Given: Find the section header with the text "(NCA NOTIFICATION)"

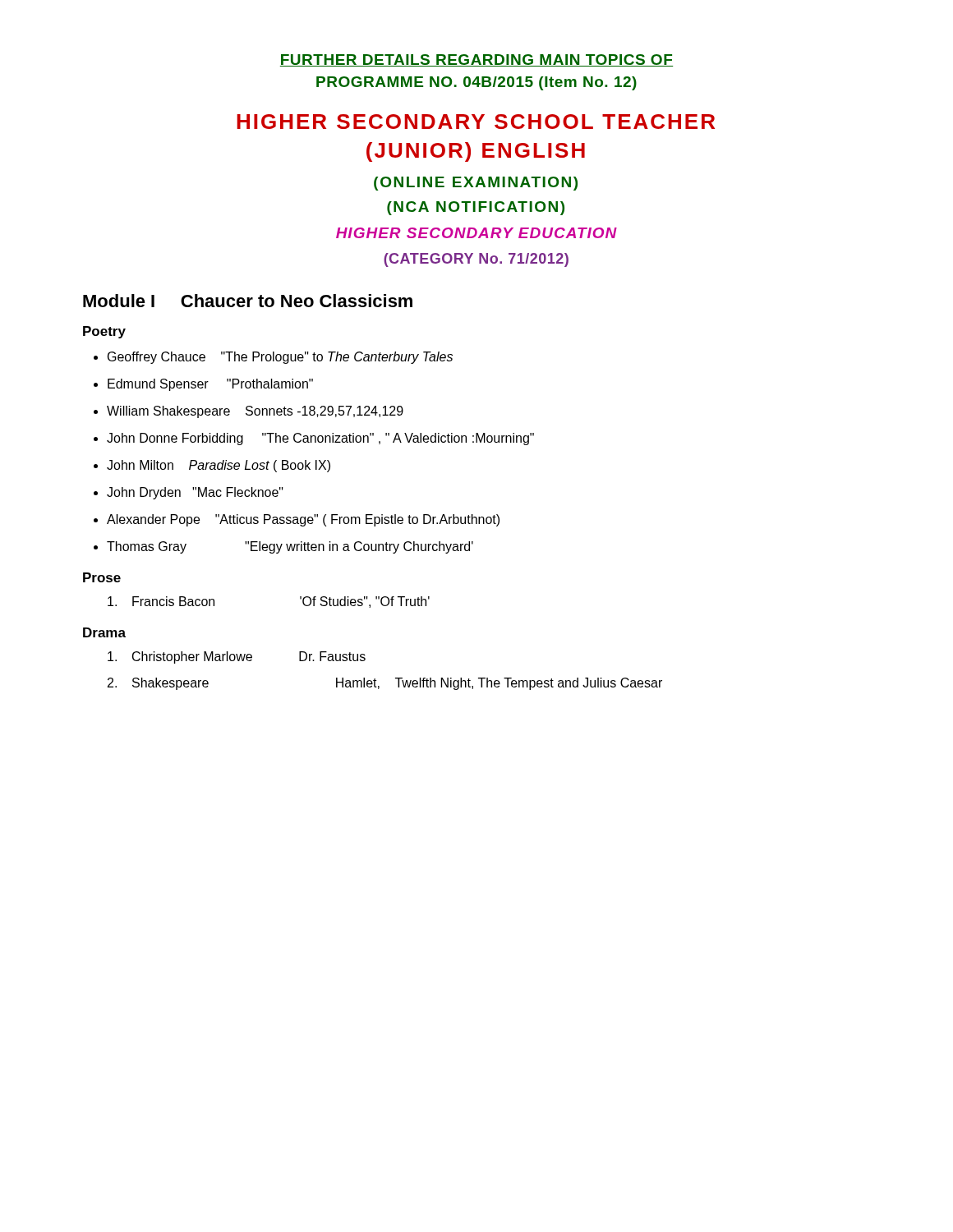Looking at the screenshot, I should (476, 207).
